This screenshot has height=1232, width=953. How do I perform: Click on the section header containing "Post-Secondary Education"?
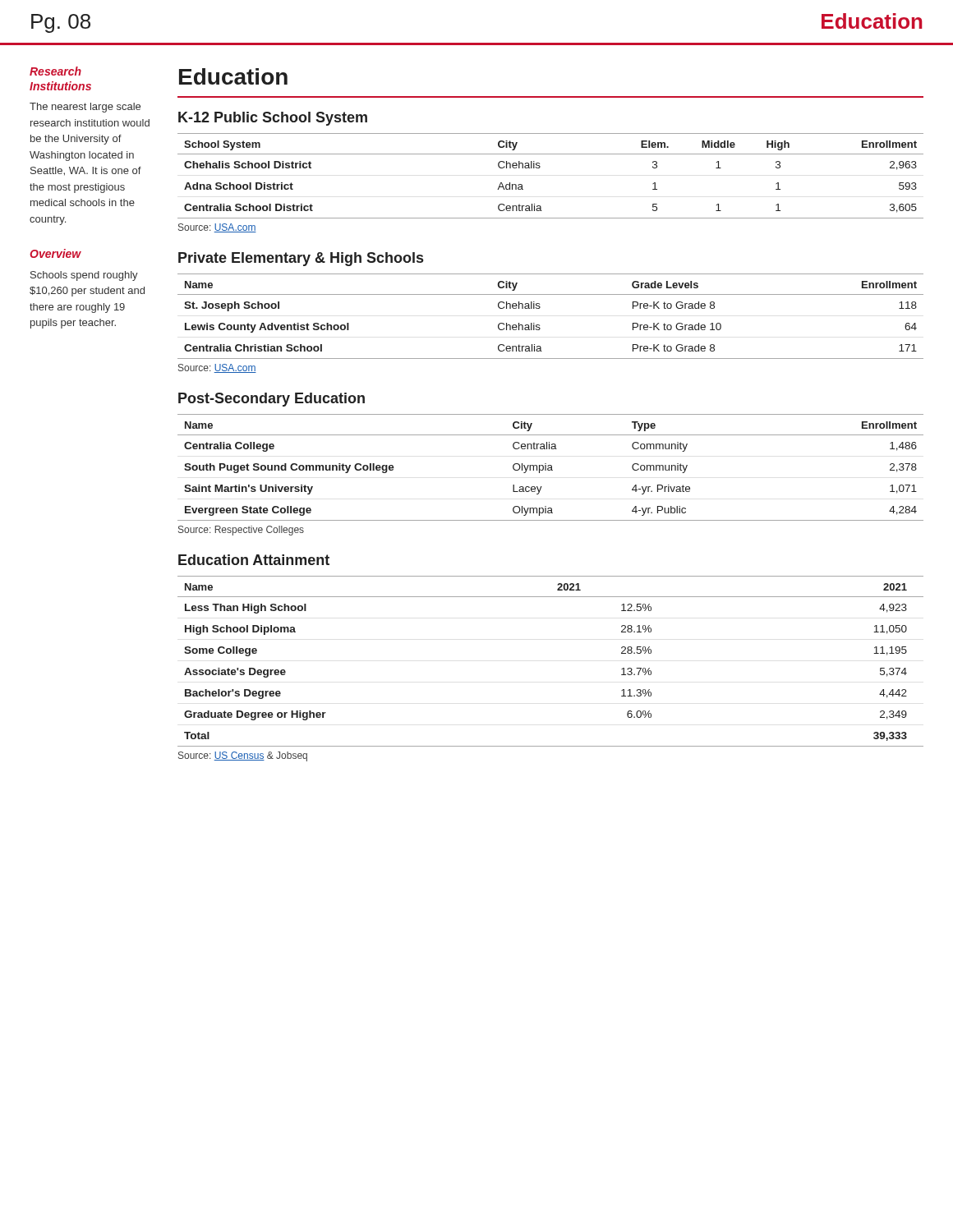point(272,398)
